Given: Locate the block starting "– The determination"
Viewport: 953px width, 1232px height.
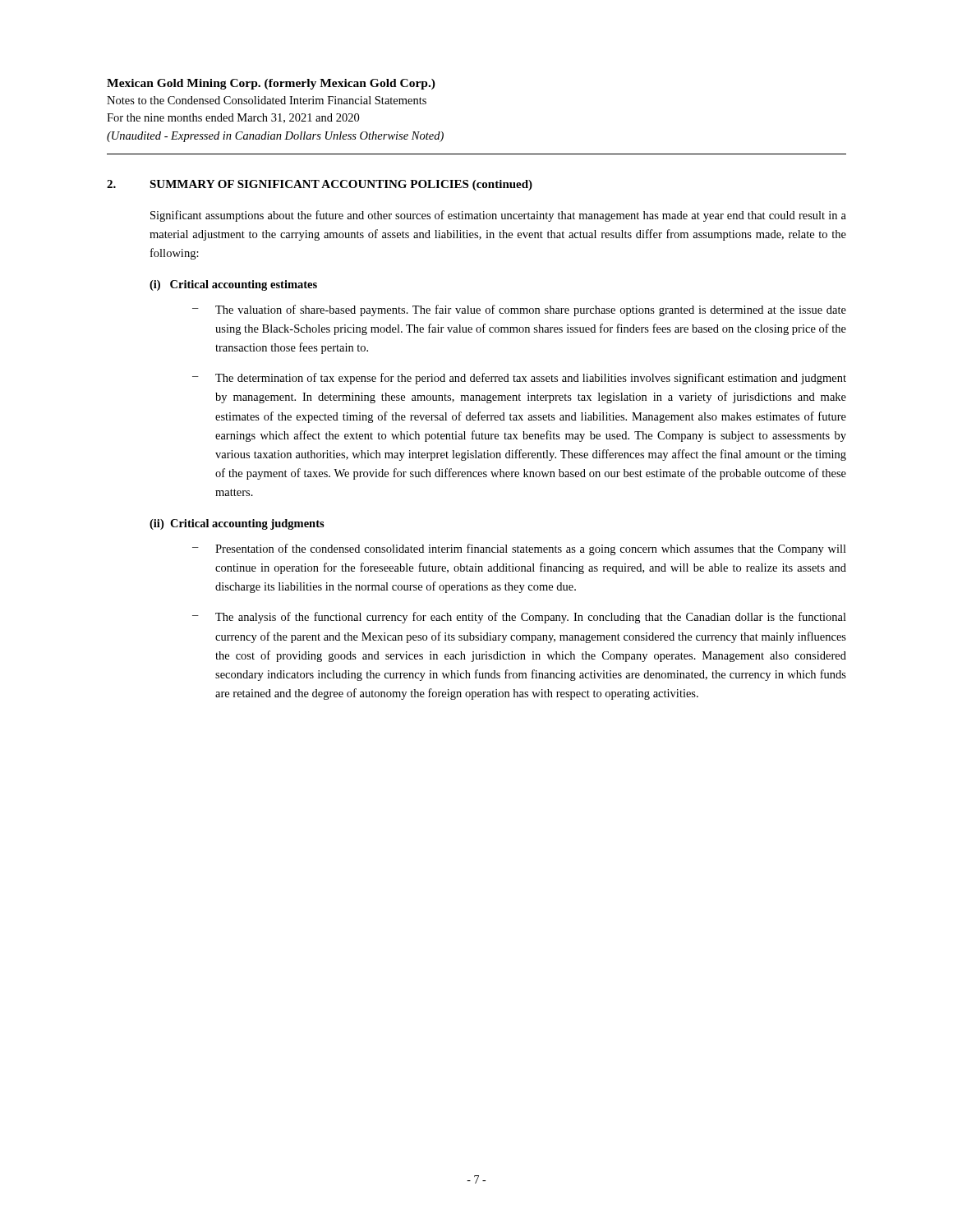Looking at the screenshot, I should click(519, 436).
